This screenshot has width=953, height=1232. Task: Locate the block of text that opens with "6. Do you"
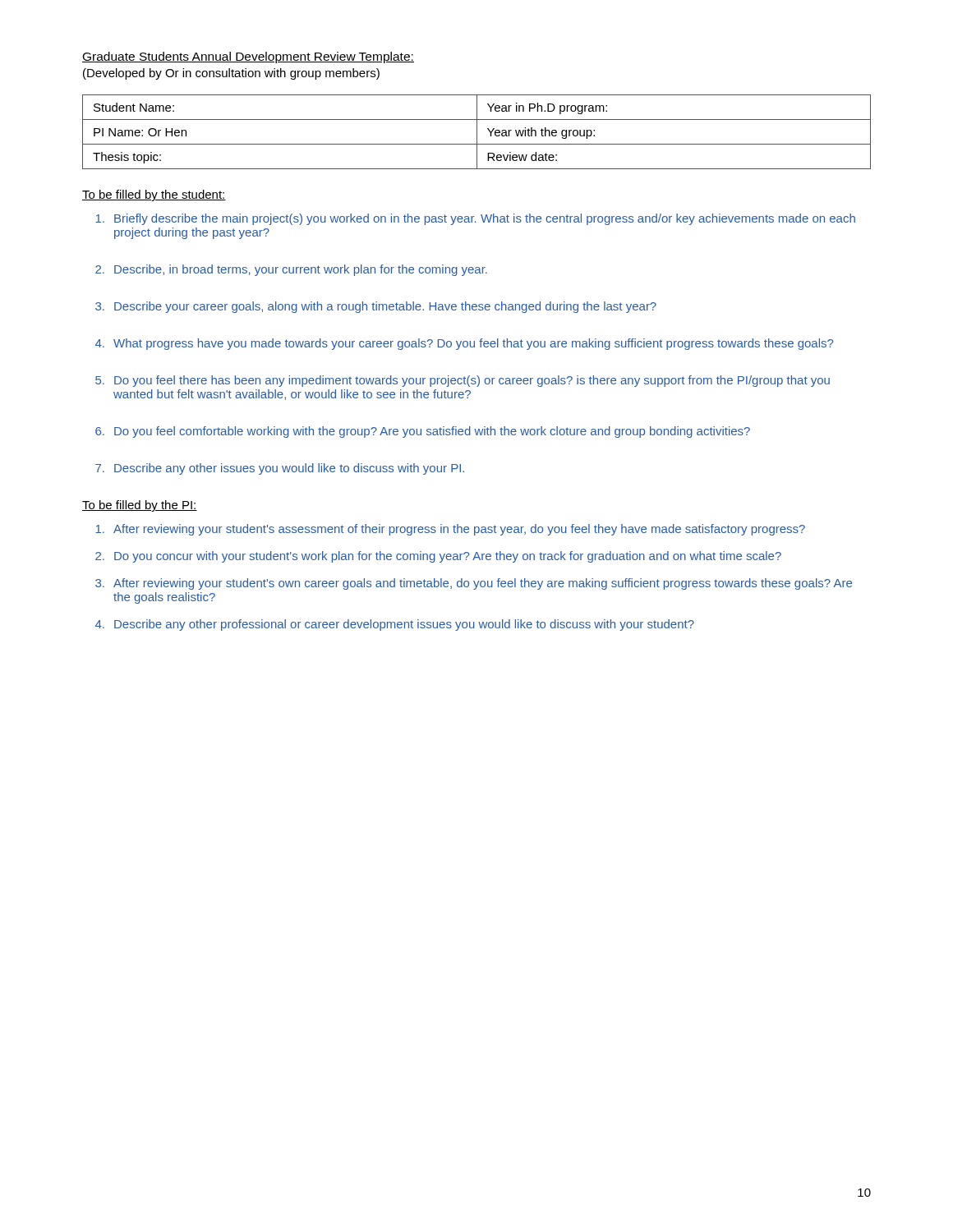(x=476, y=431)
